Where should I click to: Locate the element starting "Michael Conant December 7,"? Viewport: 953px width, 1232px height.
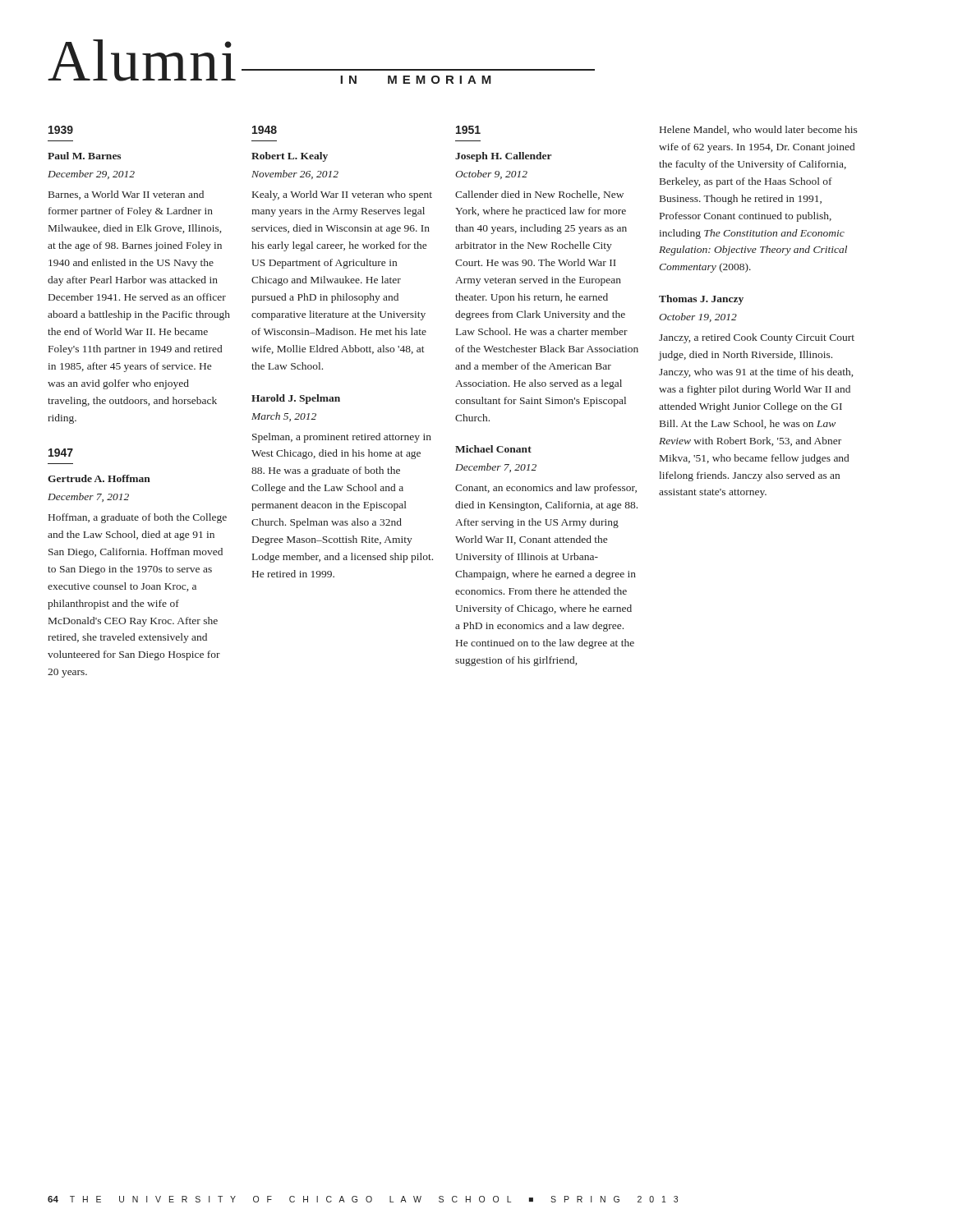(547, 555)
